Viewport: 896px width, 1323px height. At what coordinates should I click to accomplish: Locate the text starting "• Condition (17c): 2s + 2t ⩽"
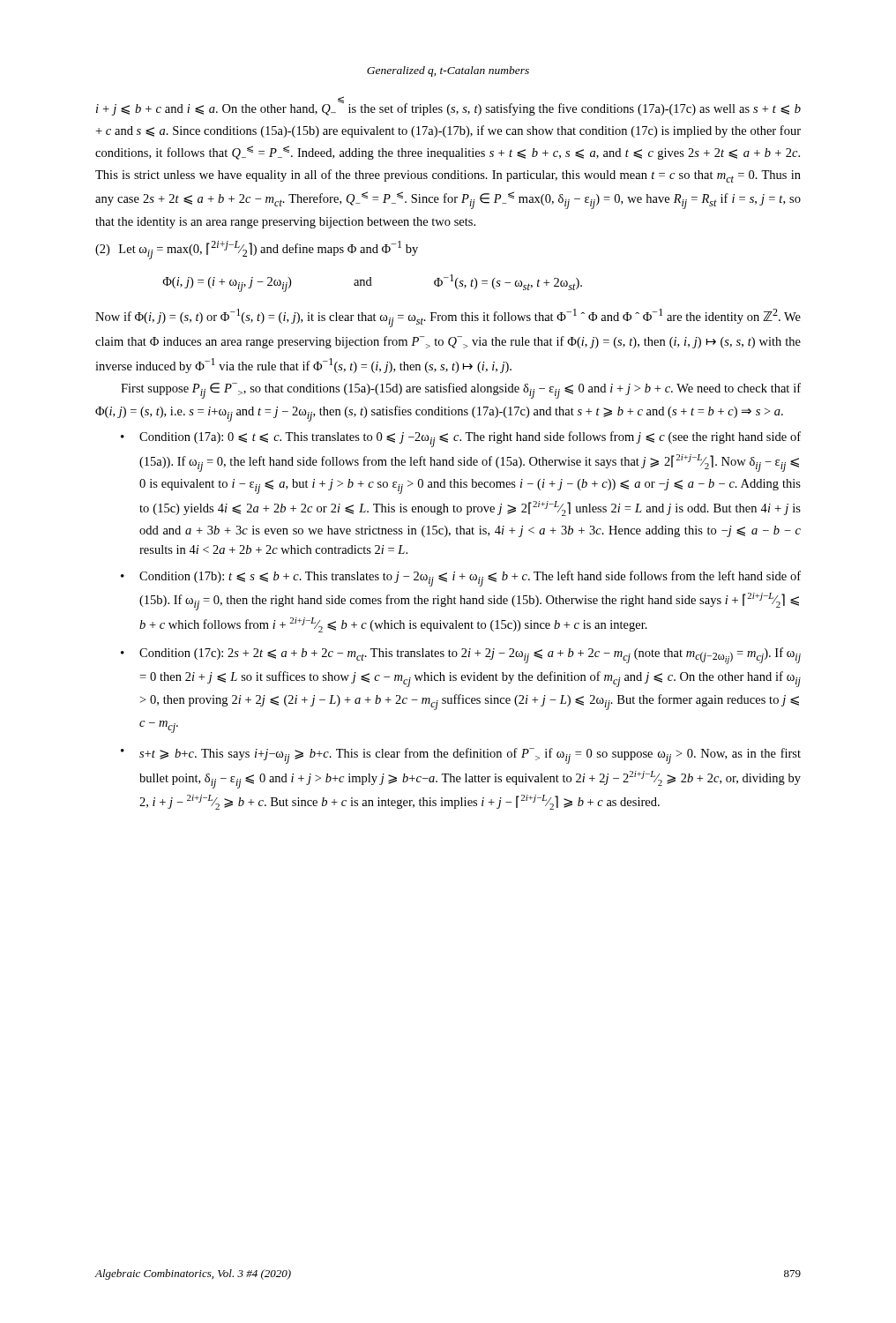tap(460, 689)
